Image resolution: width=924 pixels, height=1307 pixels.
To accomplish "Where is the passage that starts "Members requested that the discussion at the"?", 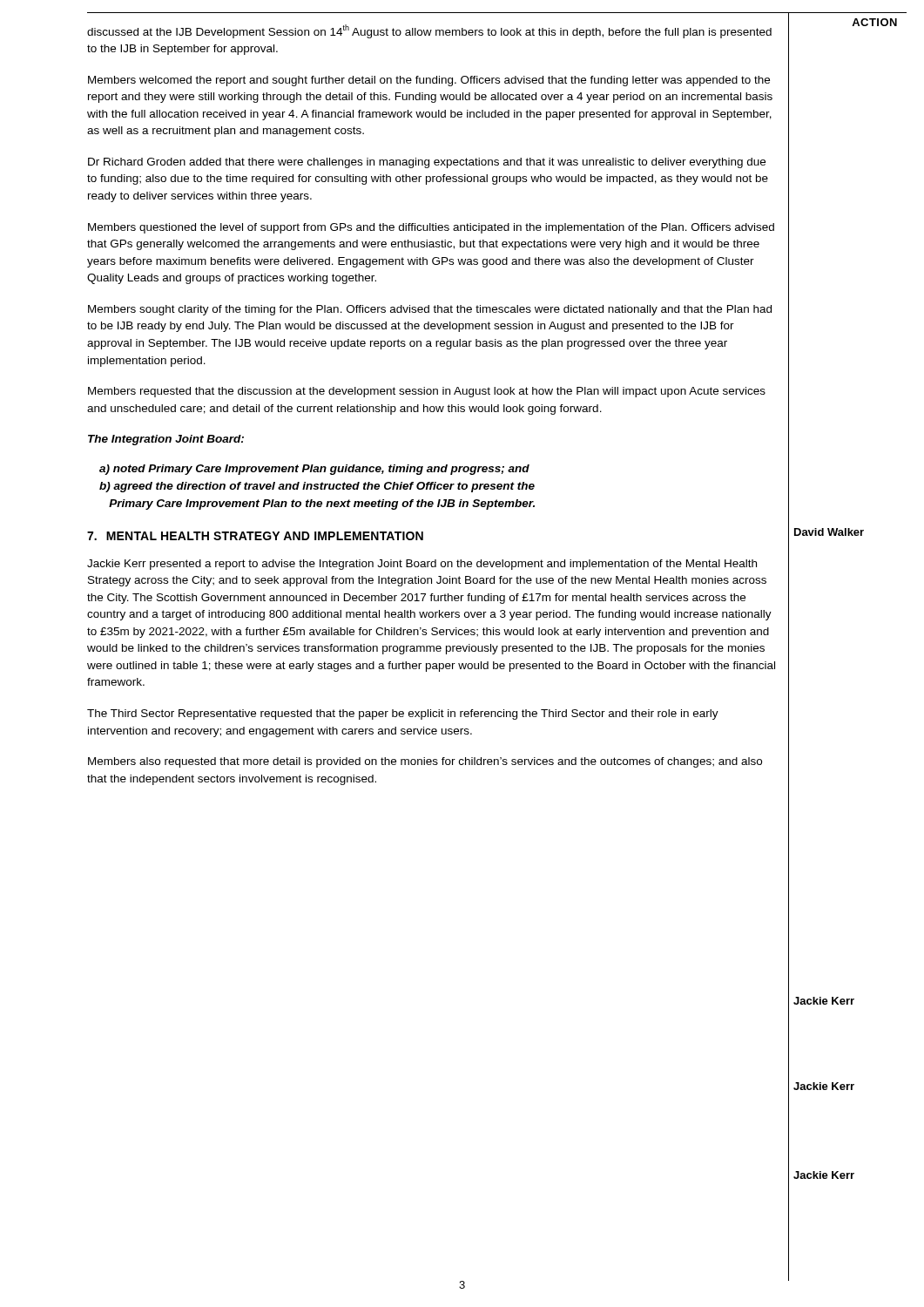I will coord(426,399).
